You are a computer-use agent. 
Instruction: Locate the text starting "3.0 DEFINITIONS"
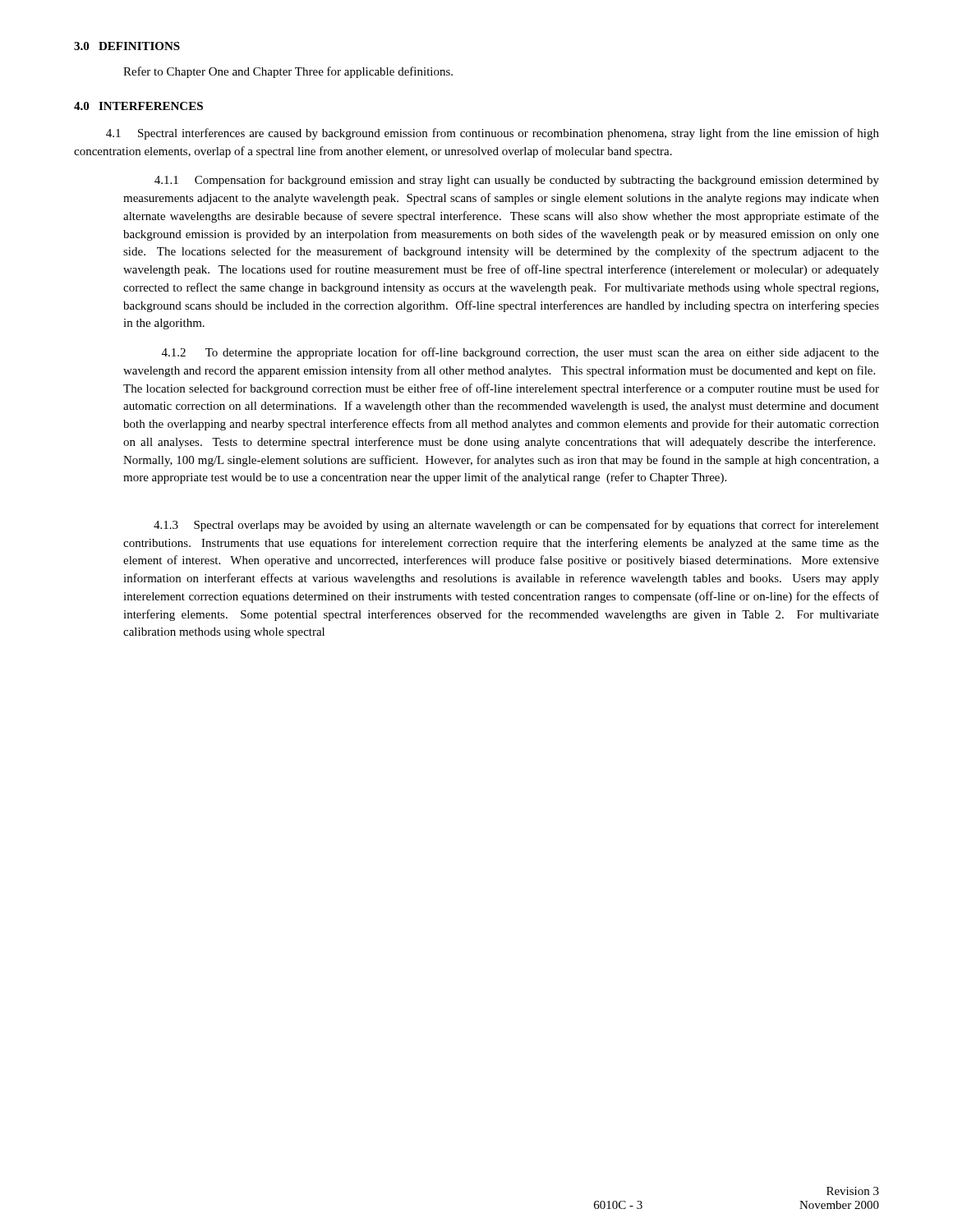(x=127, y=46)
